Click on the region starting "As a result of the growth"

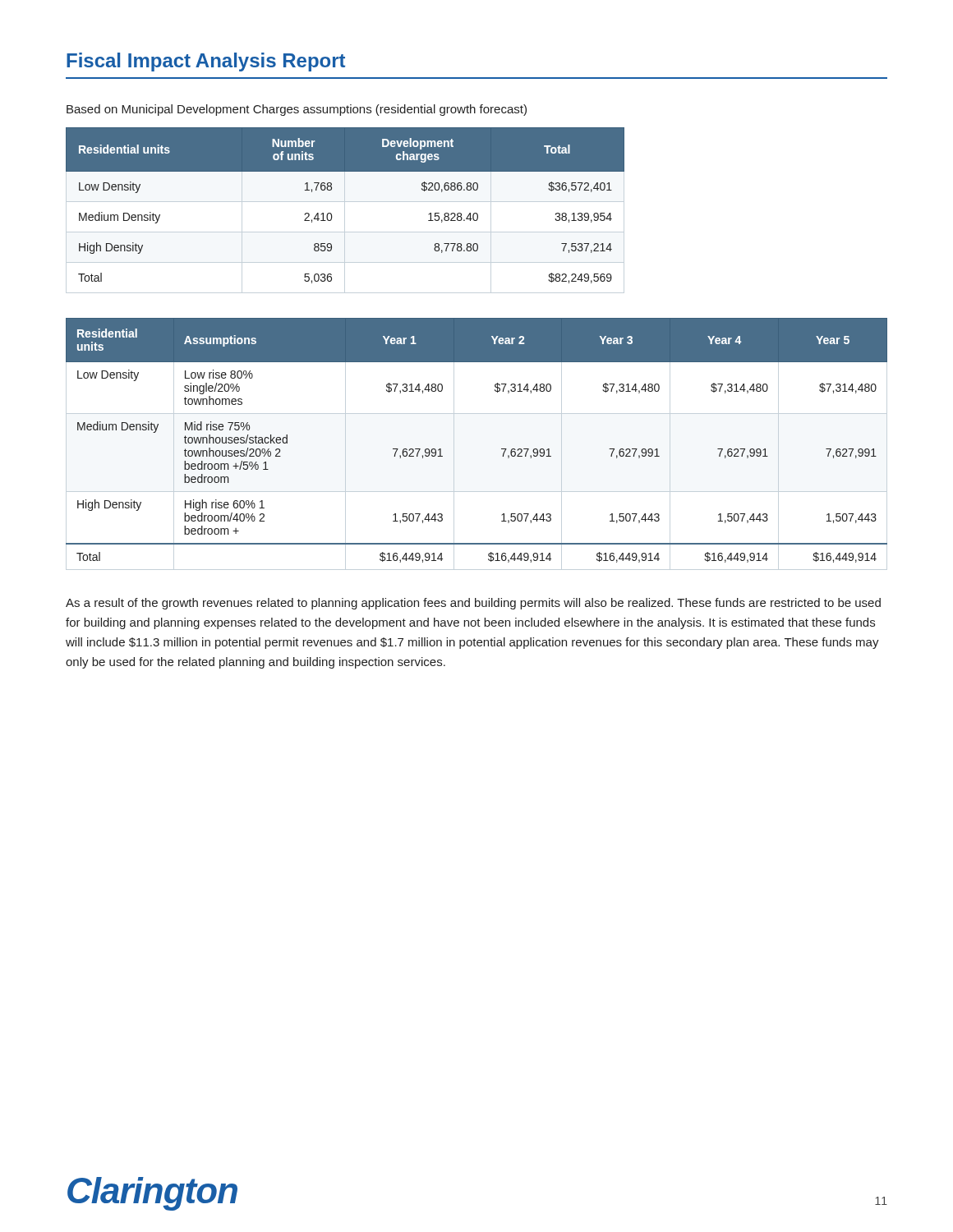pos(474,632)
